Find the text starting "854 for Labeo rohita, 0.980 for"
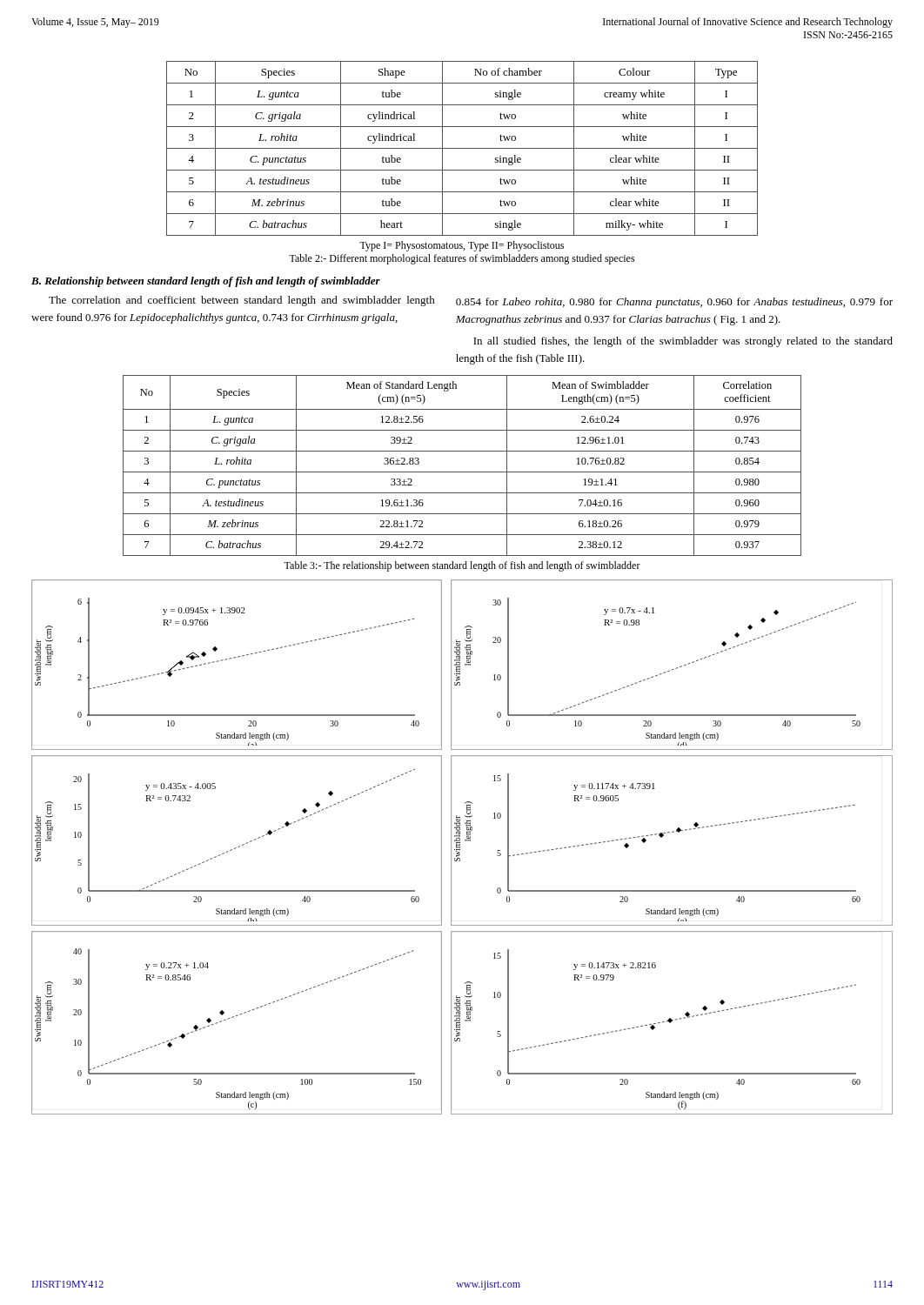The width and height of the screenshot is (924, 1305). [674, 310]
